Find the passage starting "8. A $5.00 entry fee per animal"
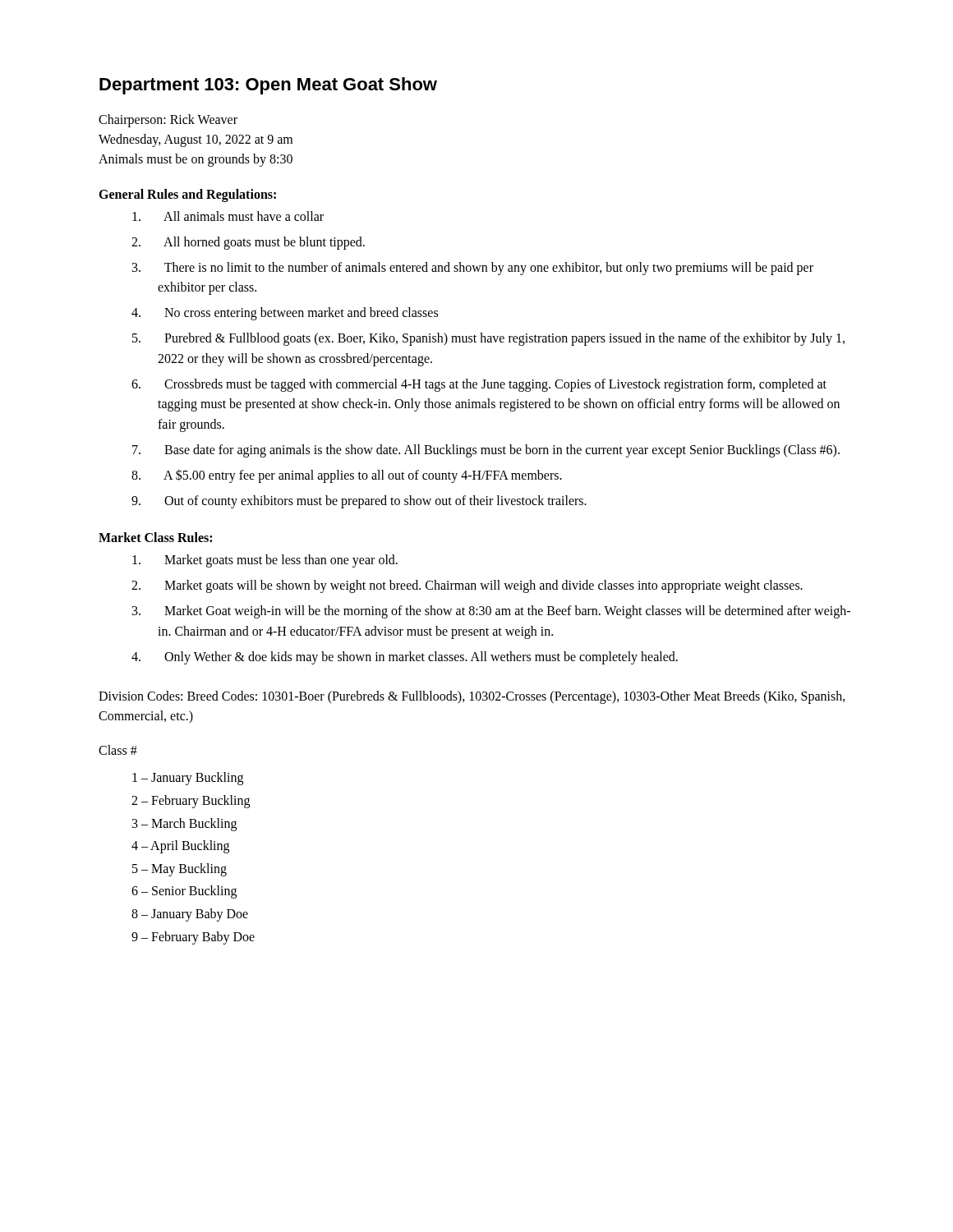This screenshot has width=953, height=1232. coord(347,476)
